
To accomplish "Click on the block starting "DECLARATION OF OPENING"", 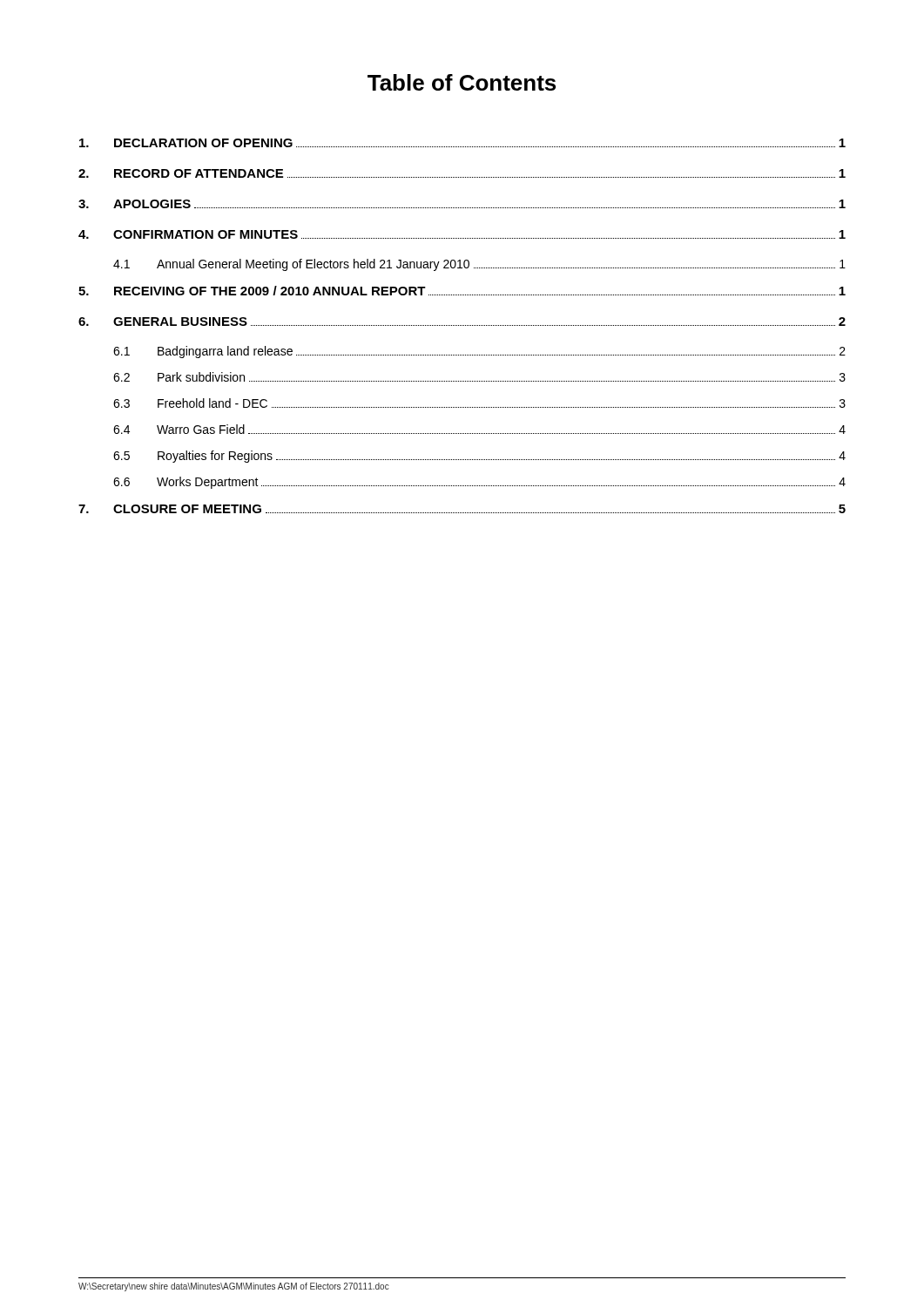I will click(462, 142).
